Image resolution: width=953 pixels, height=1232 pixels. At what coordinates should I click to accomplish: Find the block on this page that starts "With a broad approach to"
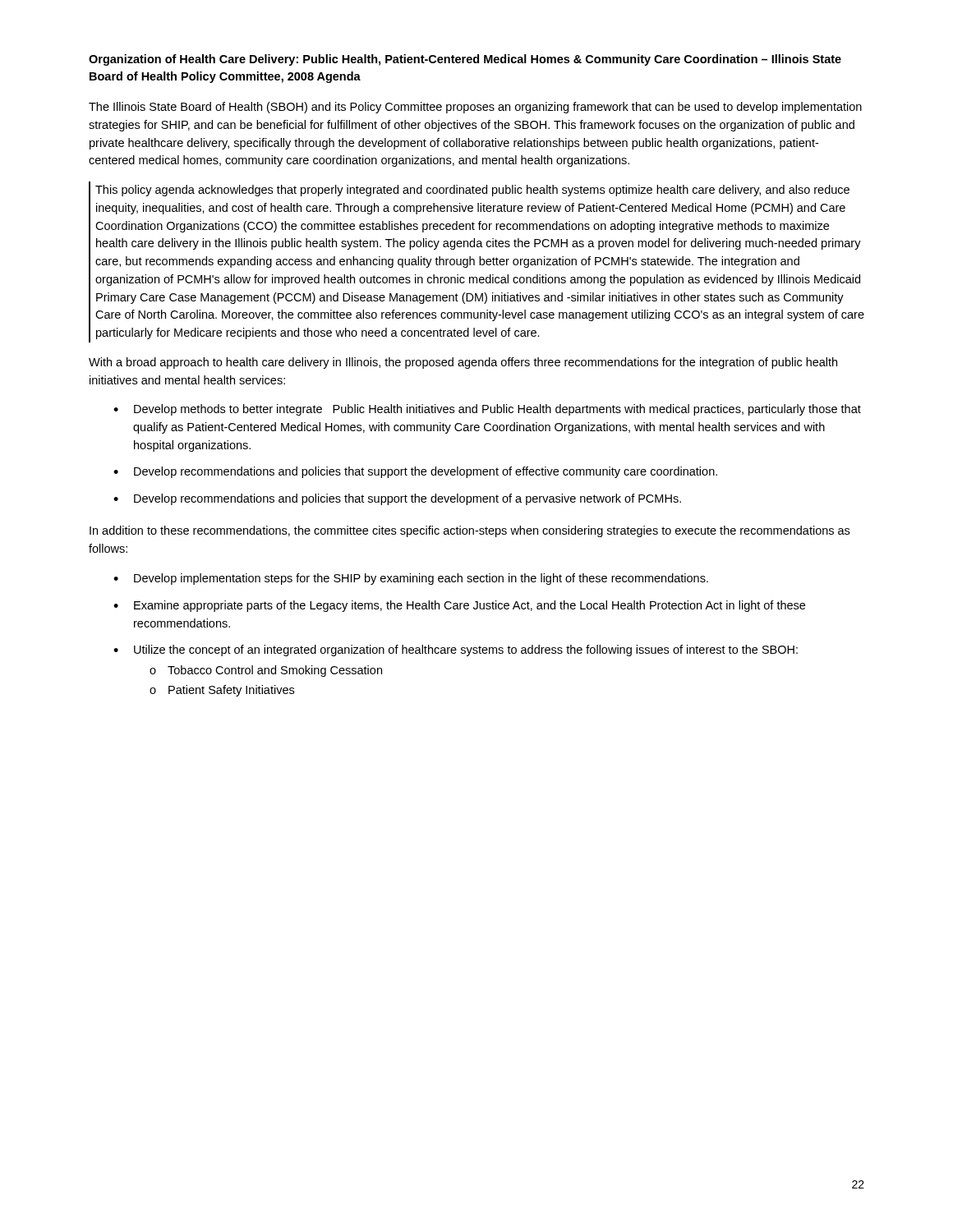tap(463, 371)
